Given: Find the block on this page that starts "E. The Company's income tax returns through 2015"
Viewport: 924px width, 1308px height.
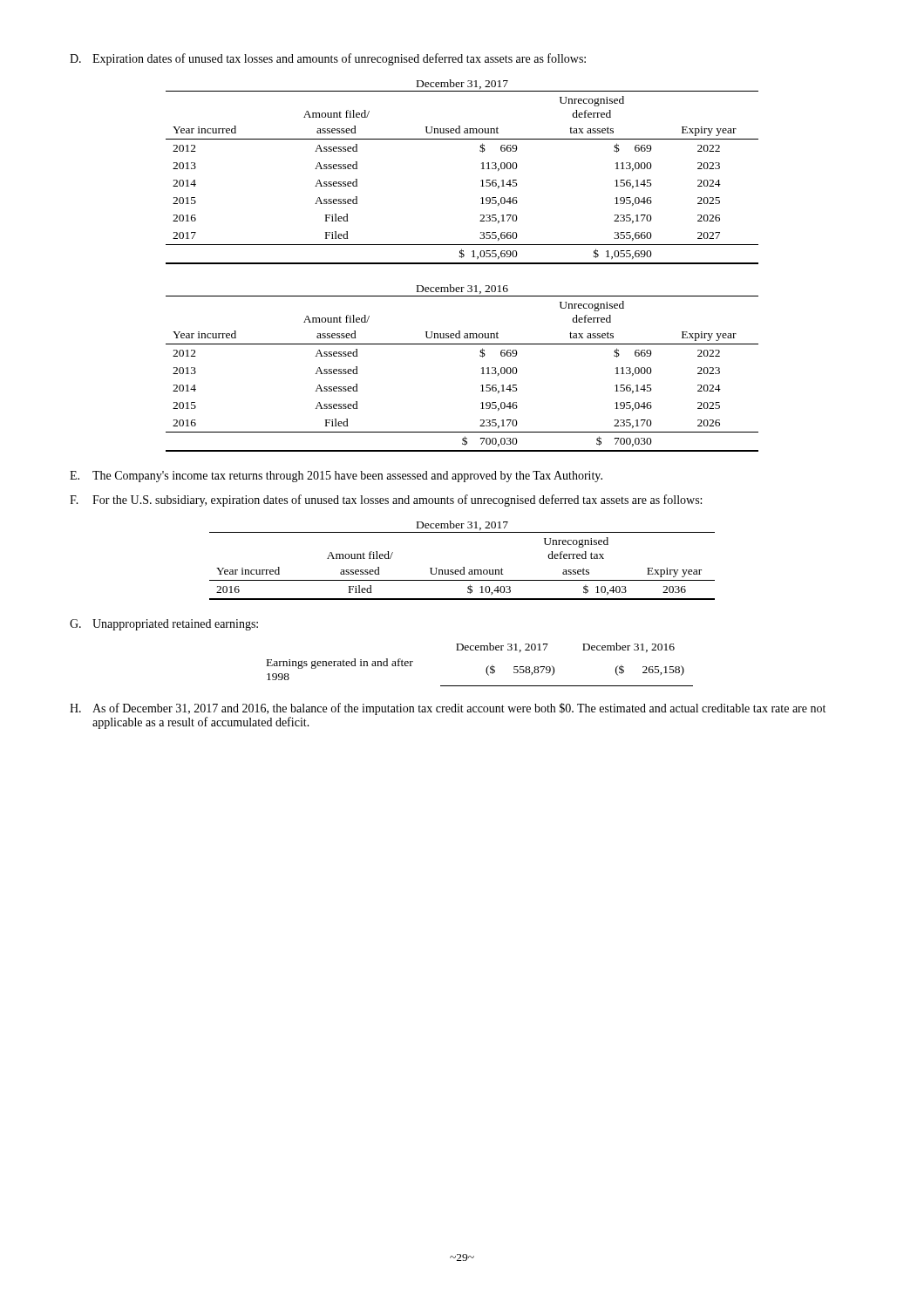Looking at the screenshot, I should point(336,476).
